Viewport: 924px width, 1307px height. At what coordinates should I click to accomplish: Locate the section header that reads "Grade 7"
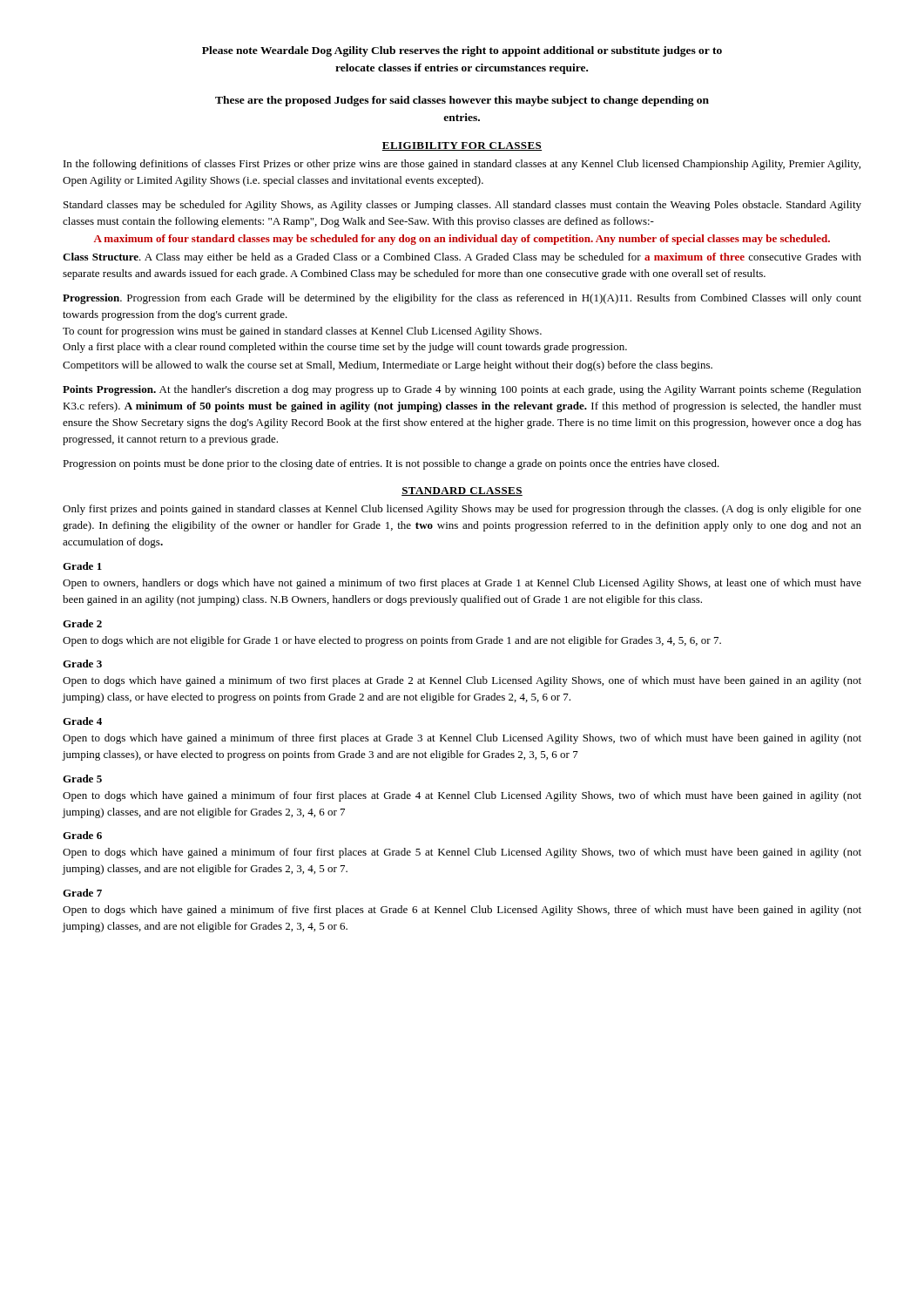(82, 893)
